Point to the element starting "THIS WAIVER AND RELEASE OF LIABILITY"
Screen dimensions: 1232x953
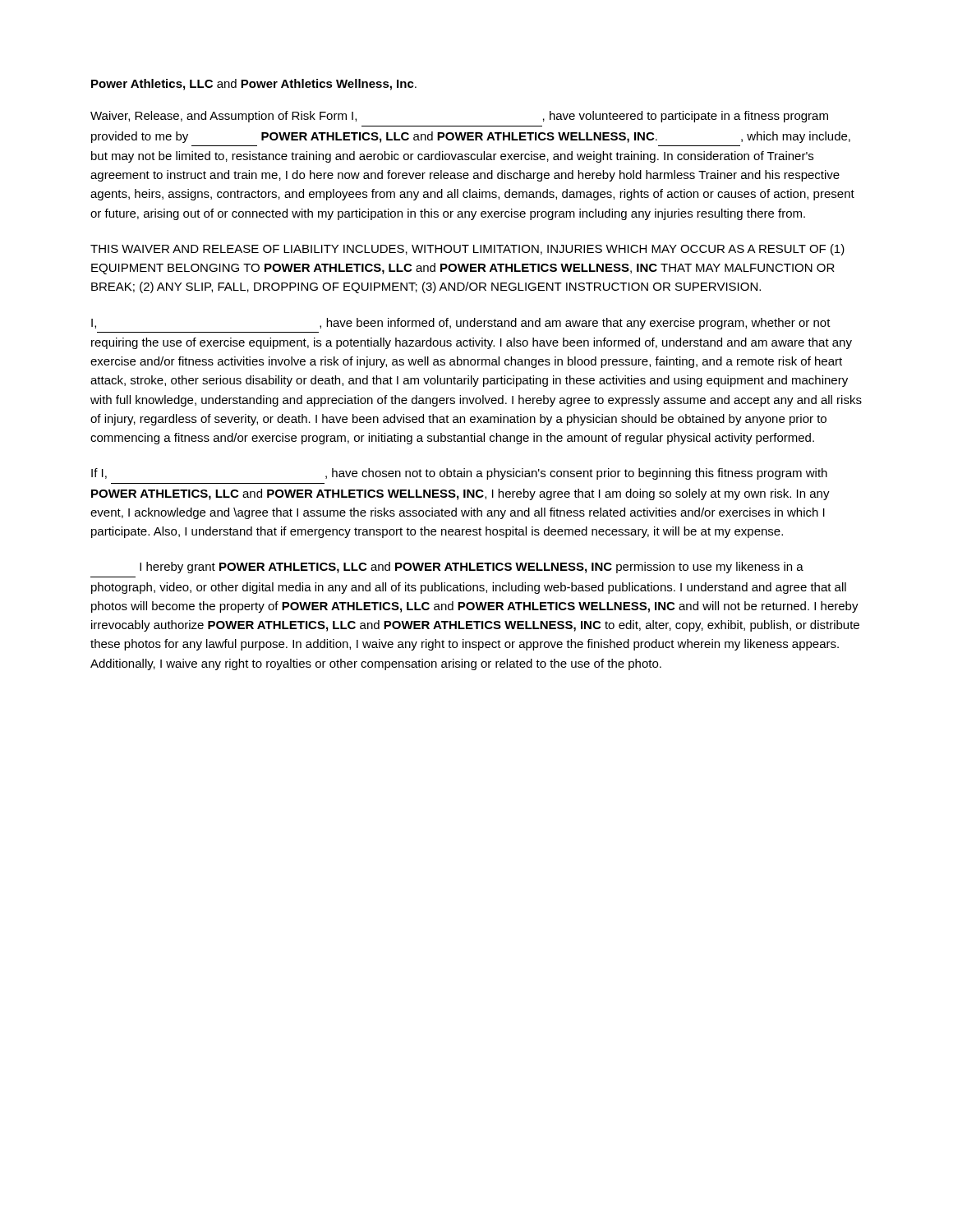click(468, 267)
